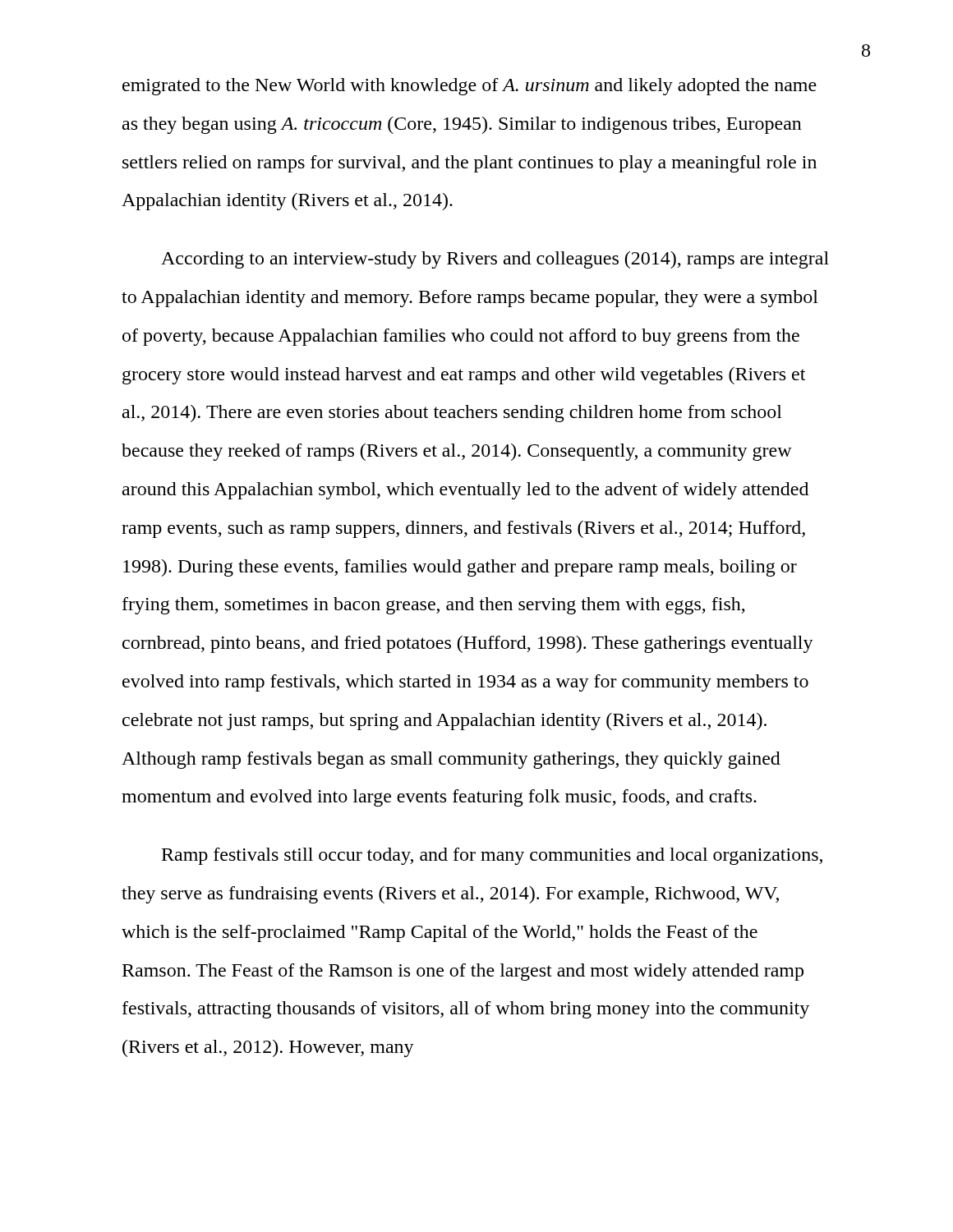953x1232 pixels.
Task: Select the text block that reads "According to an"
Action: (475, 527)
